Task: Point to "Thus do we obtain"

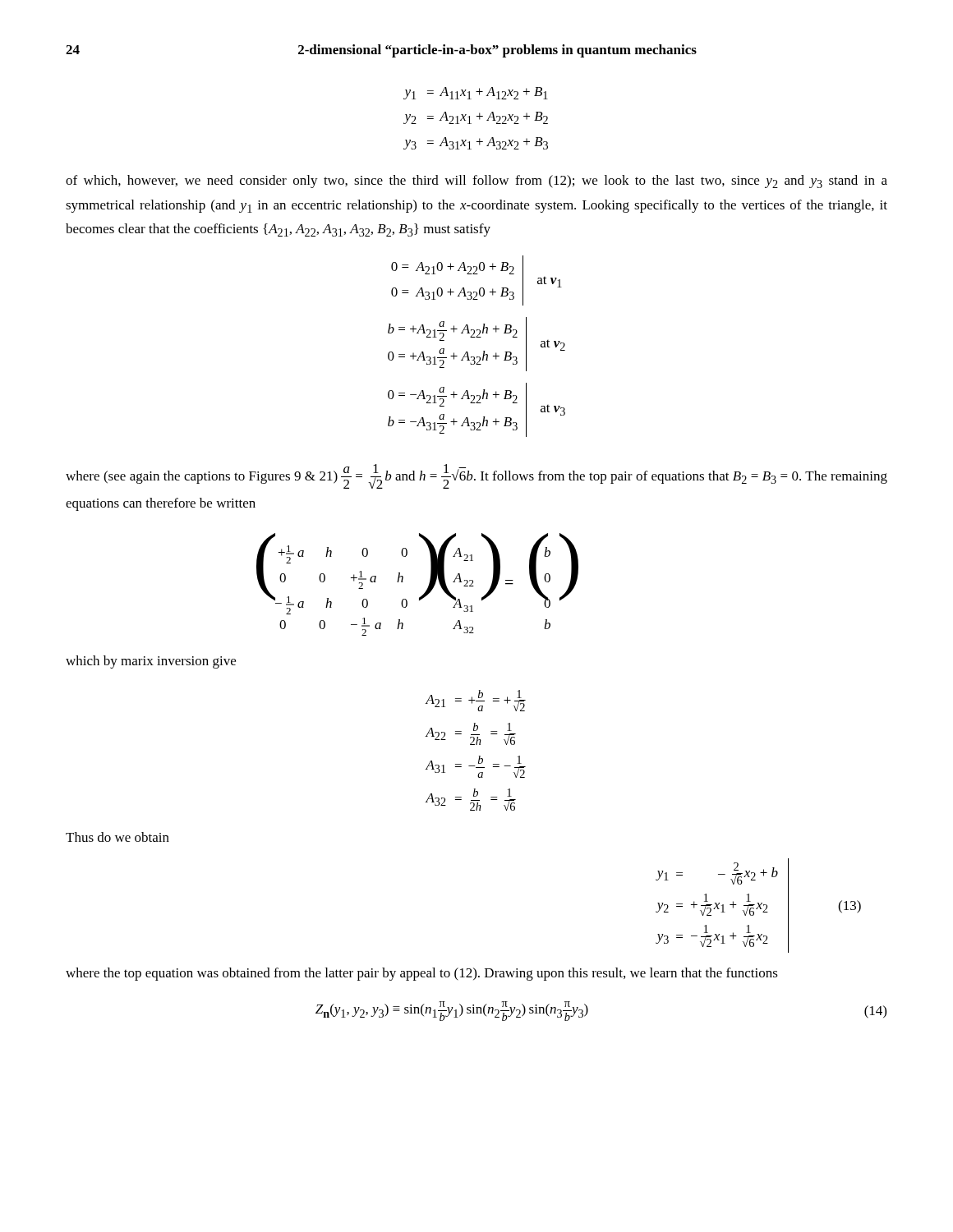Action: 118,837
